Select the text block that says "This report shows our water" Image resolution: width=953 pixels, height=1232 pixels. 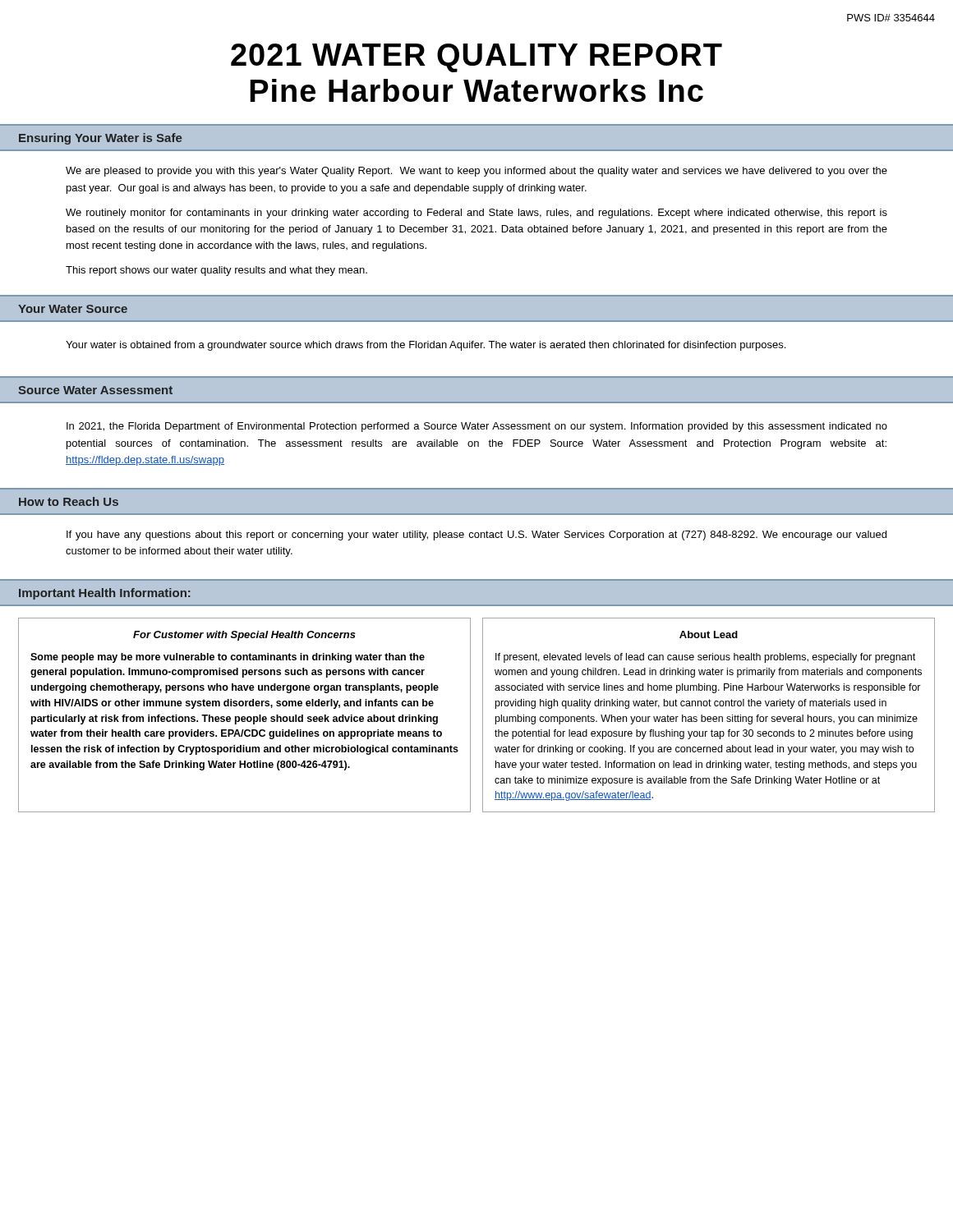pos(217,270)
